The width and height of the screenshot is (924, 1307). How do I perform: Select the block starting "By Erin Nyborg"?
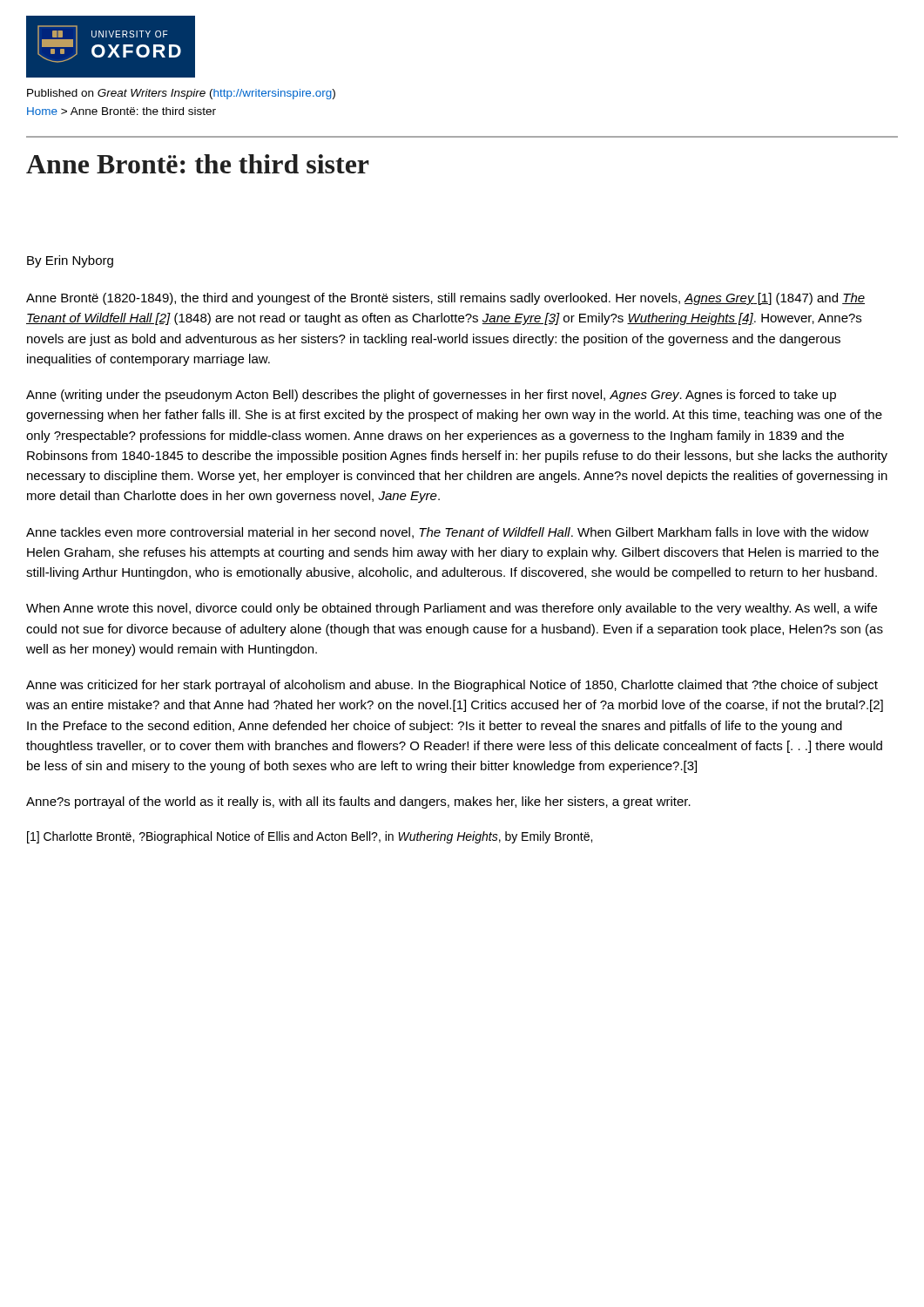tap(70, 260)
